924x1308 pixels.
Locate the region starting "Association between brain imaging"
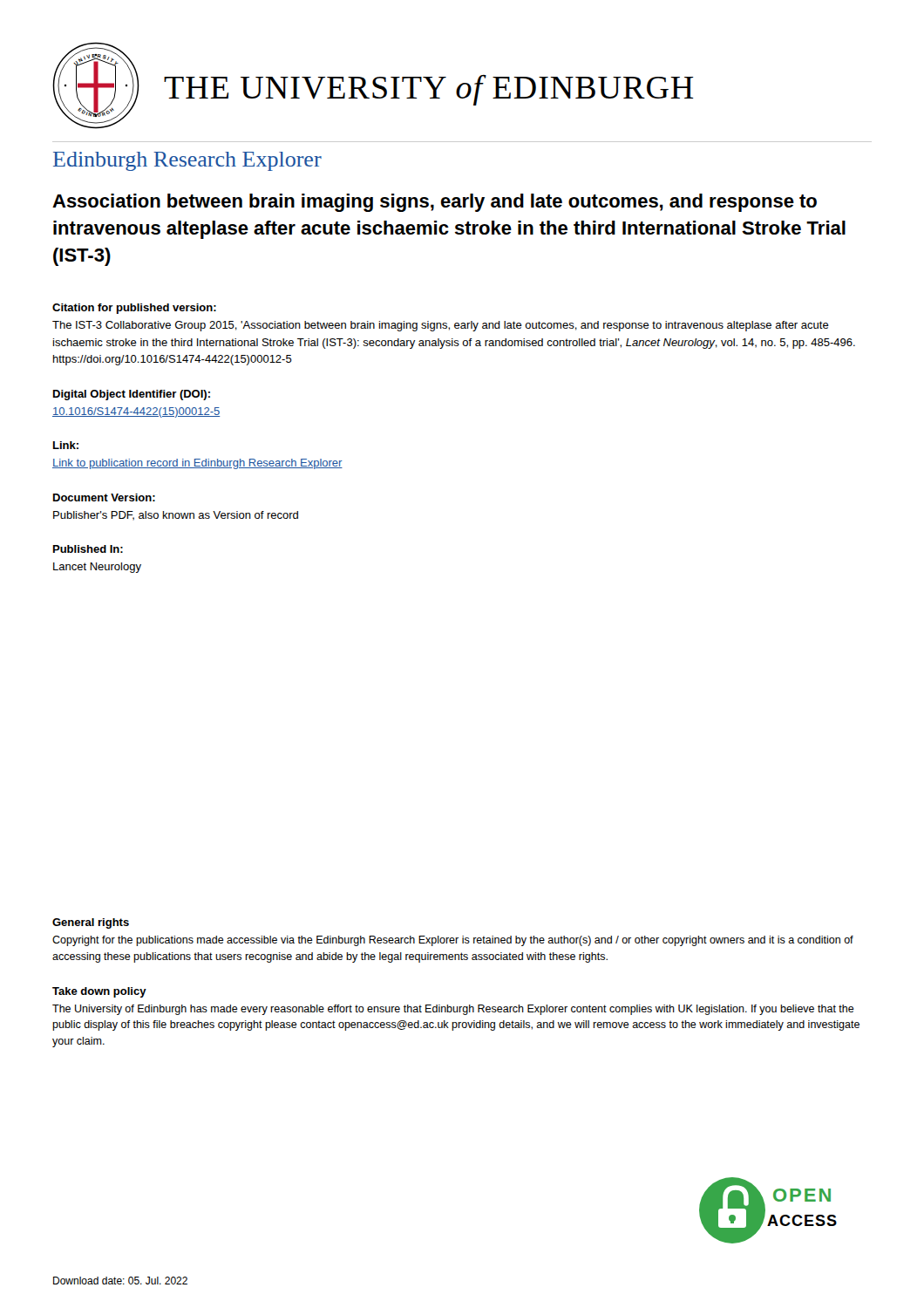point(462,229)
